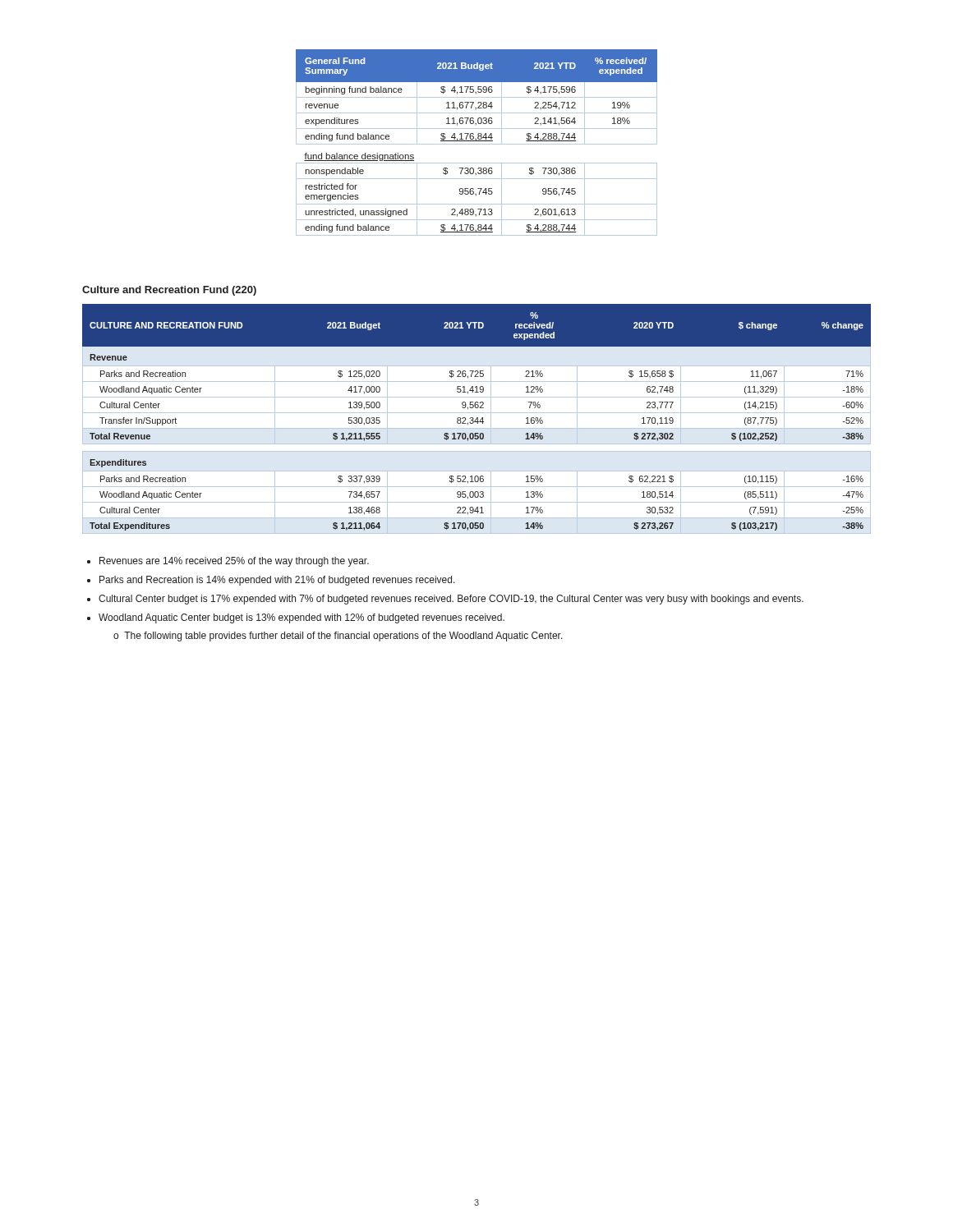Screen dimensions: 1232x953
Task: Locate the table with the text "restricted for emergencies"
Action: 476,155
